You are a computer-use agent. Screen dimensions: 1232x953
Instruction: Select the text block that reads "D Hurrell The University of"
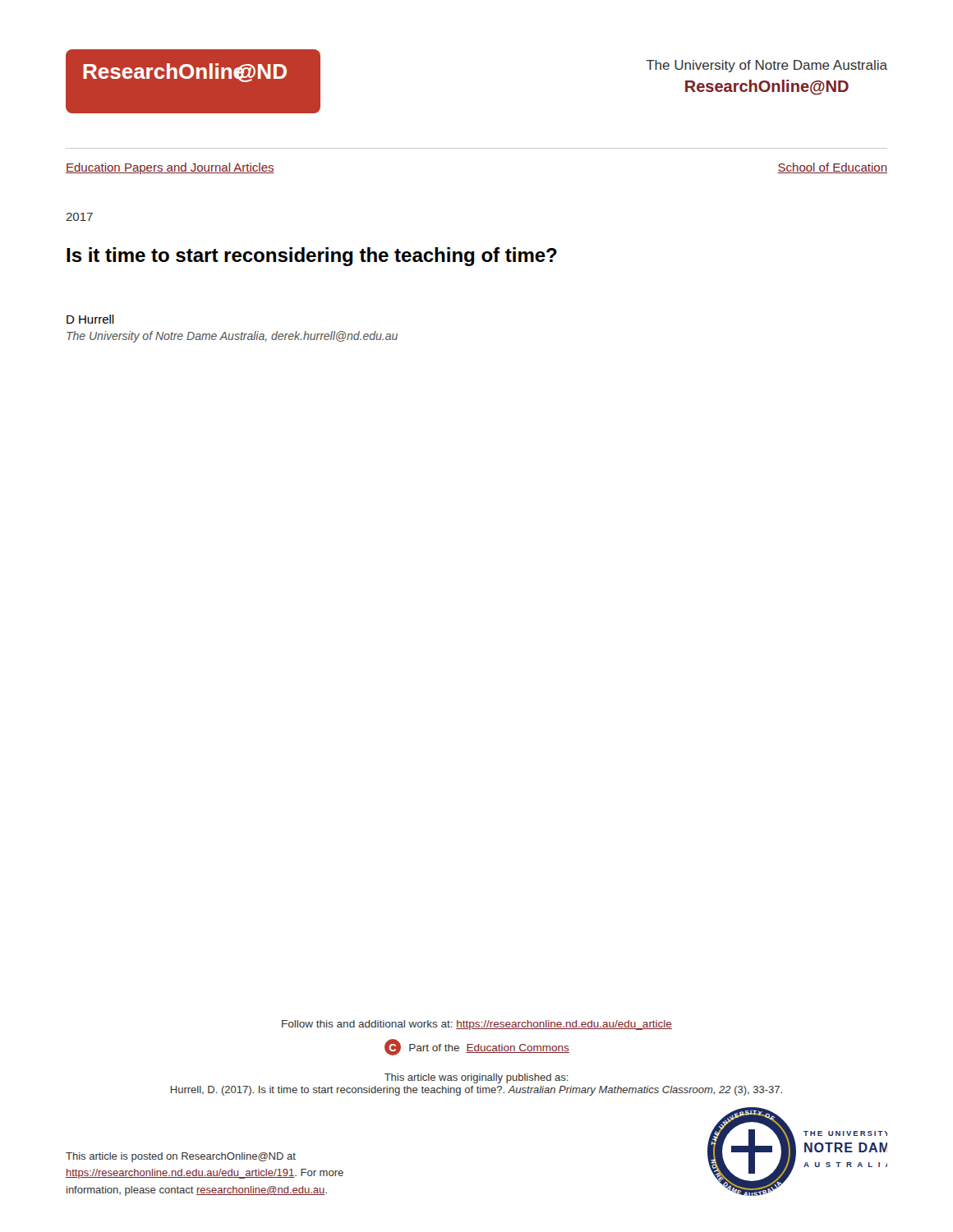pos(232,327)
